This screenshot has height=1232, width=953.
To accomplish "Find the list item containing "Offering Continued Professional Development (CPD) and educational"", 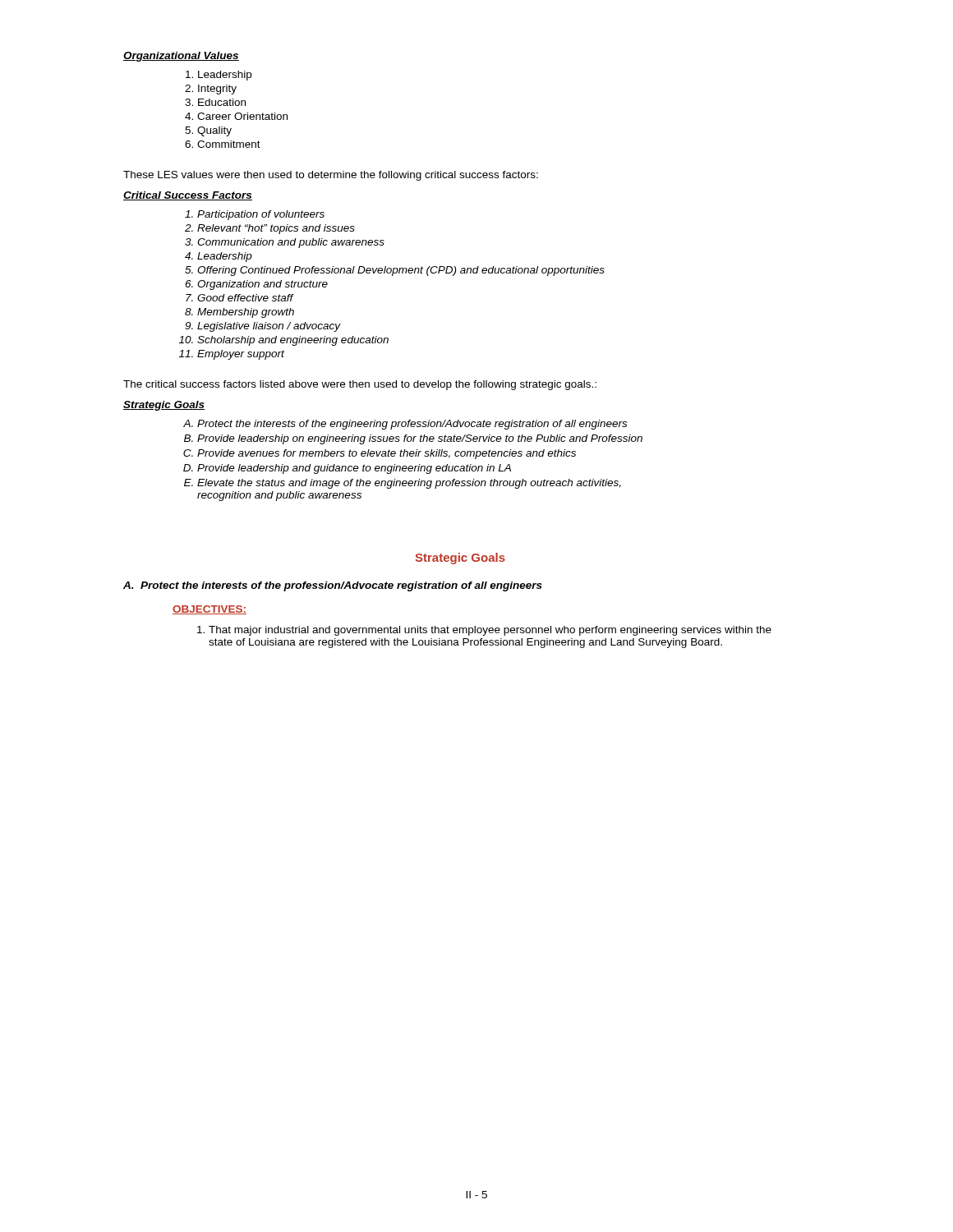I will click(401, 270).
